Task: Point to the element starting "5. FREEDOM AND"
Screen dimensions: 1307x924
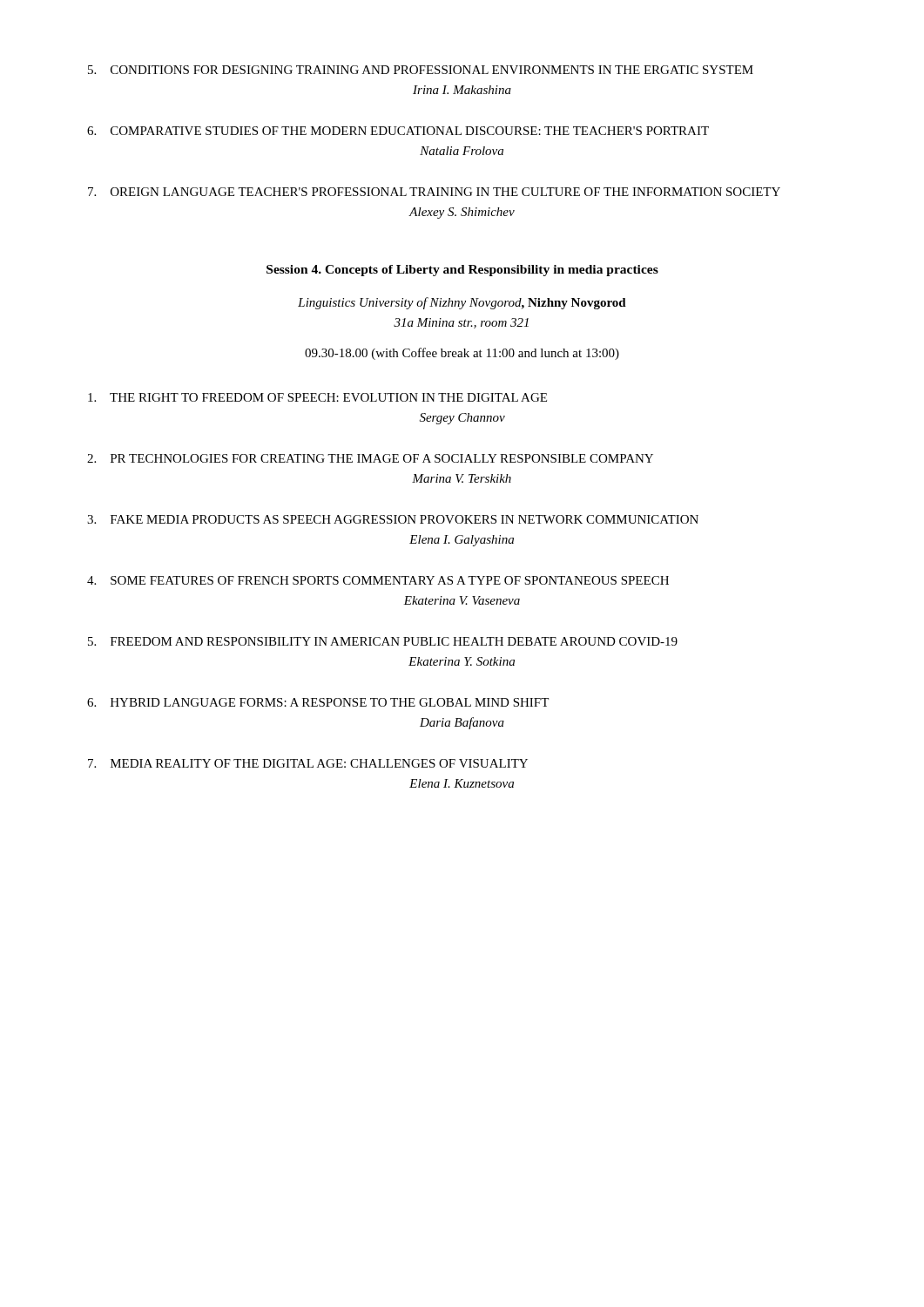Action: (462, 650)
